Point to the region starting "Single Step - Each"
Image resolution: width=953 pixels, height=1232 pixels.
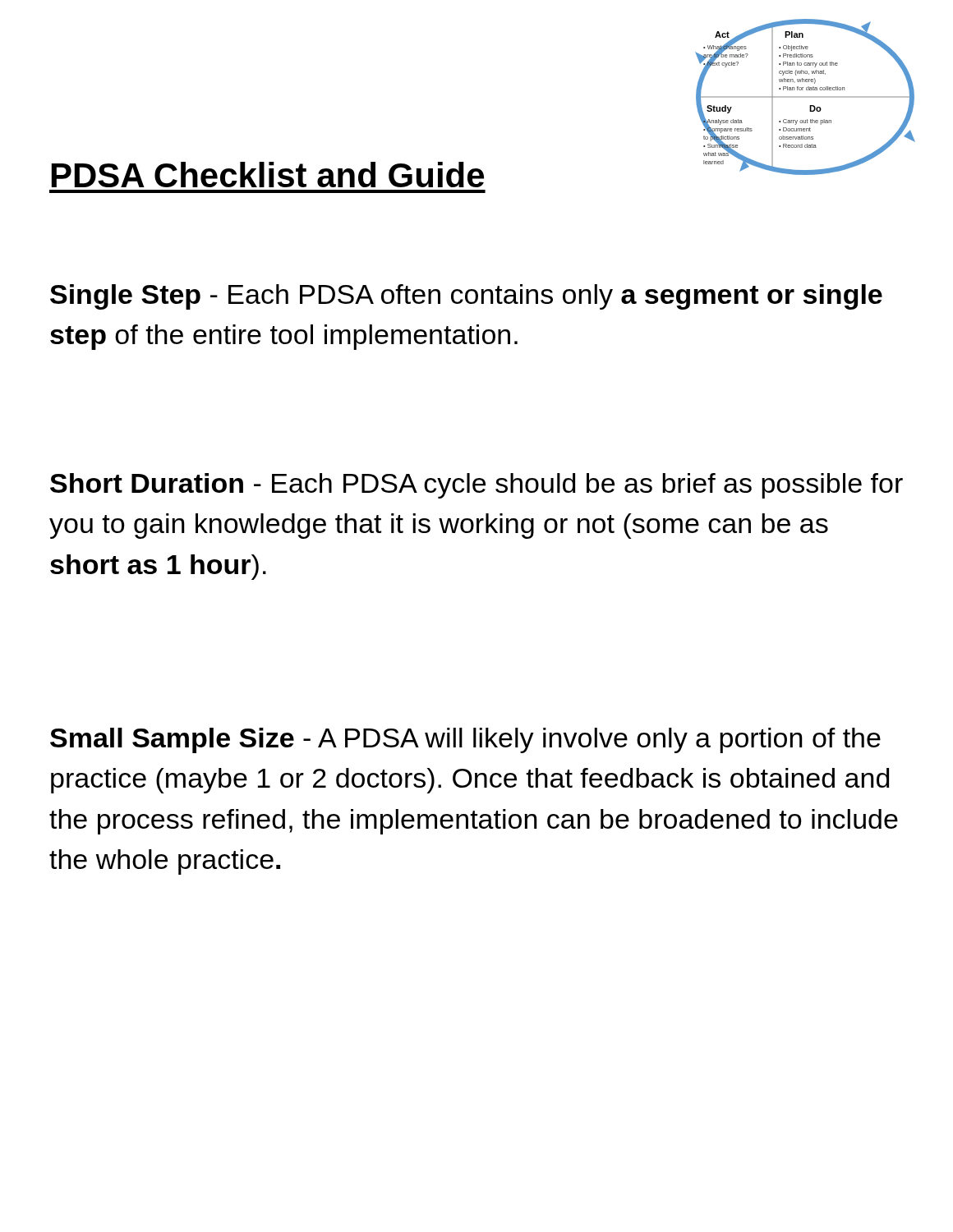[476, 315]
